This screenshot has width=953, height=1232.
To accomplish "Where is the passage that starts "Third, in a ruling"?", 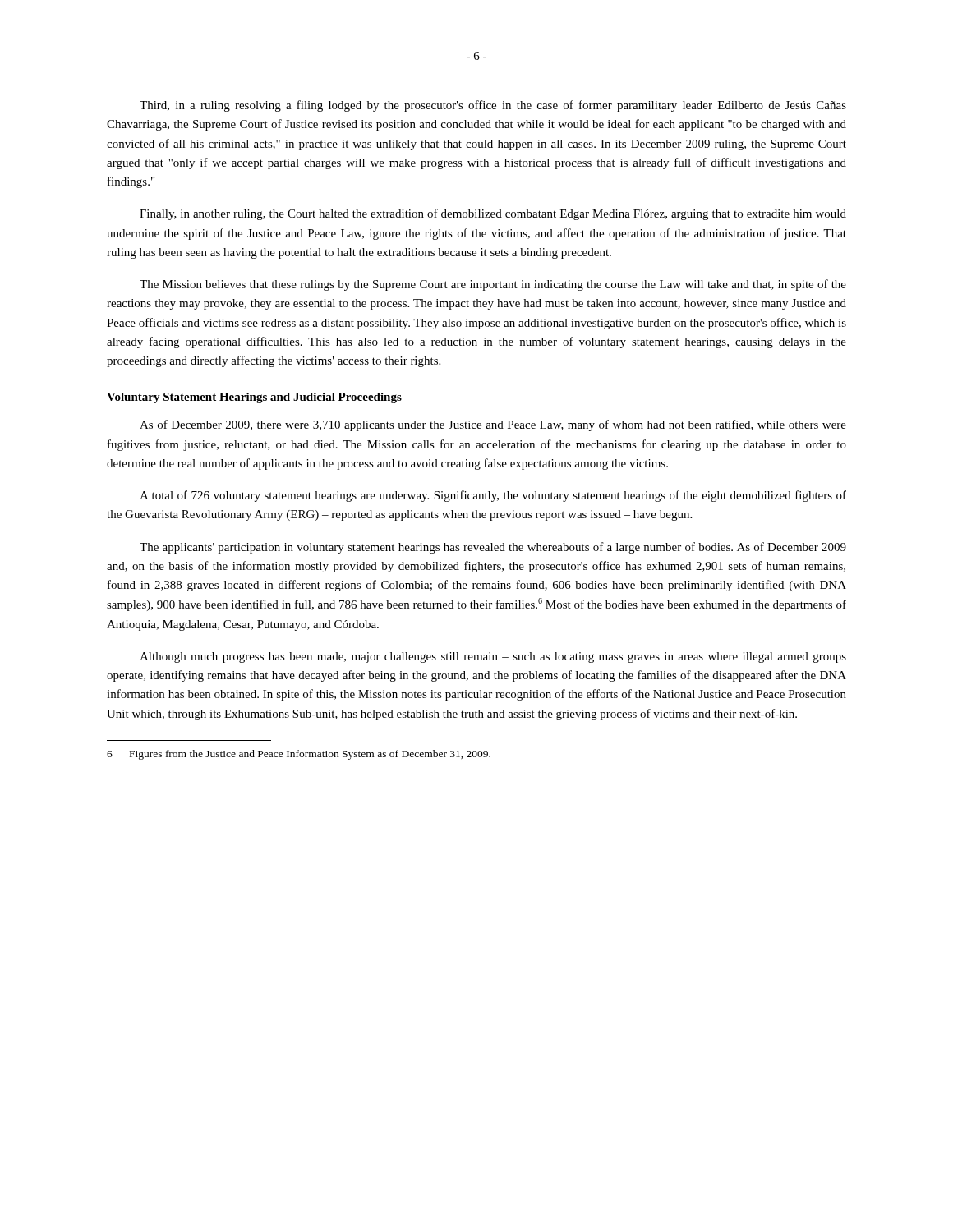I will 476,144.
